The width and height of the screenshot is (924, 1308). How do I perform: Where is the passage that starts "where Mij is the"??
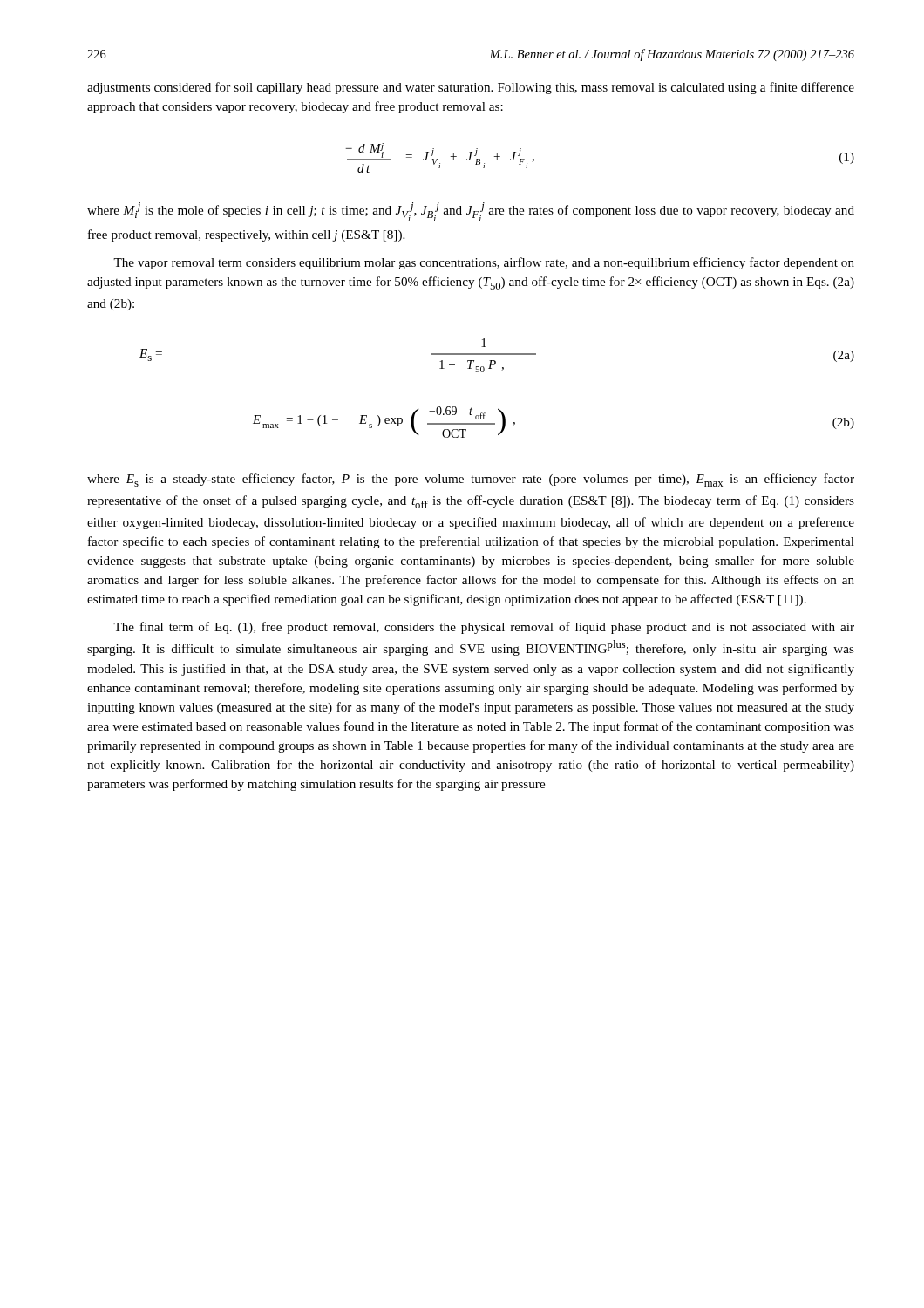click(x=471, y=221)
